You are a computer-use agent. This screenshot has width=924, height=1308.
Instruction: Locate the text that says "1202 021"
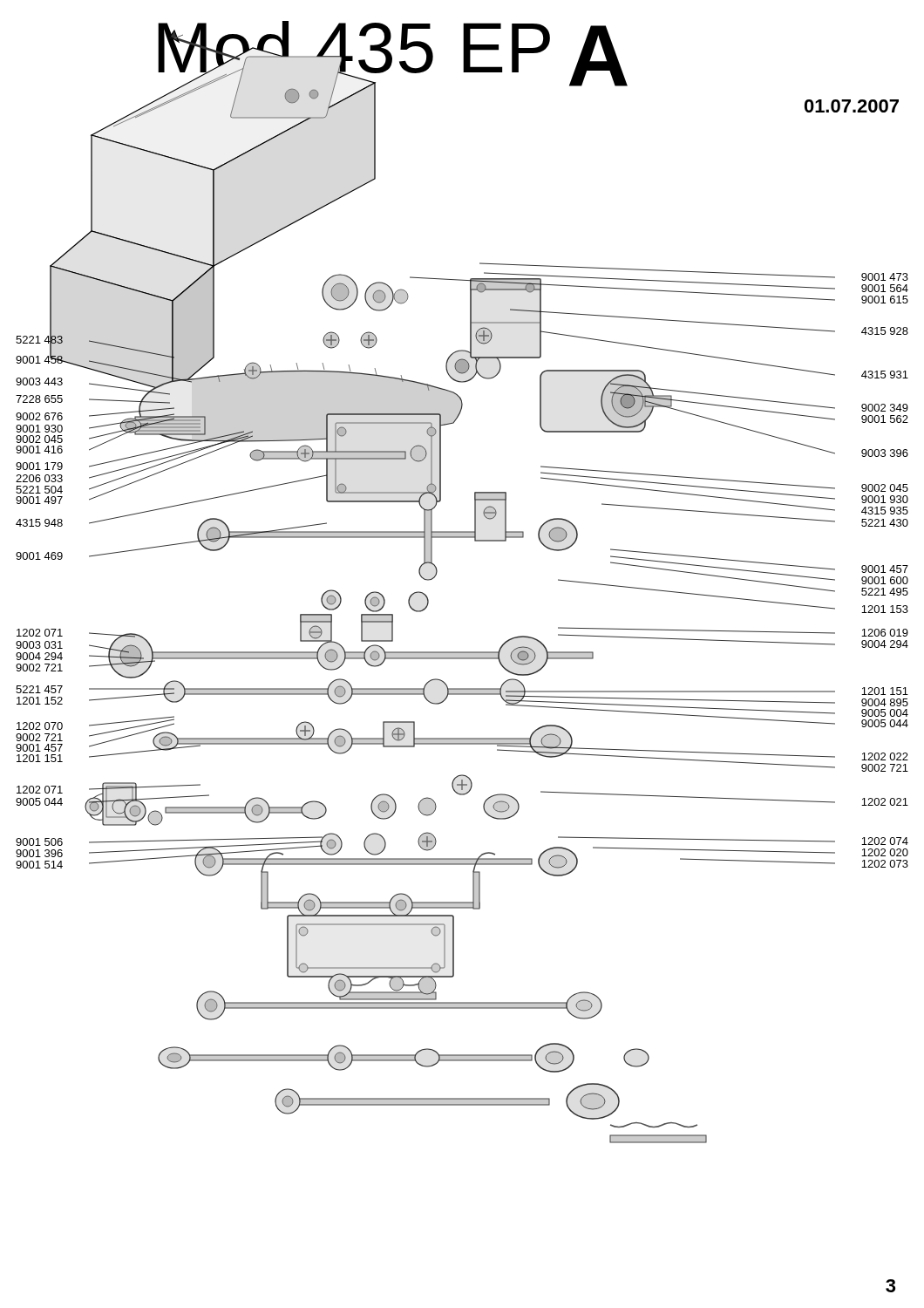point(885,802)
